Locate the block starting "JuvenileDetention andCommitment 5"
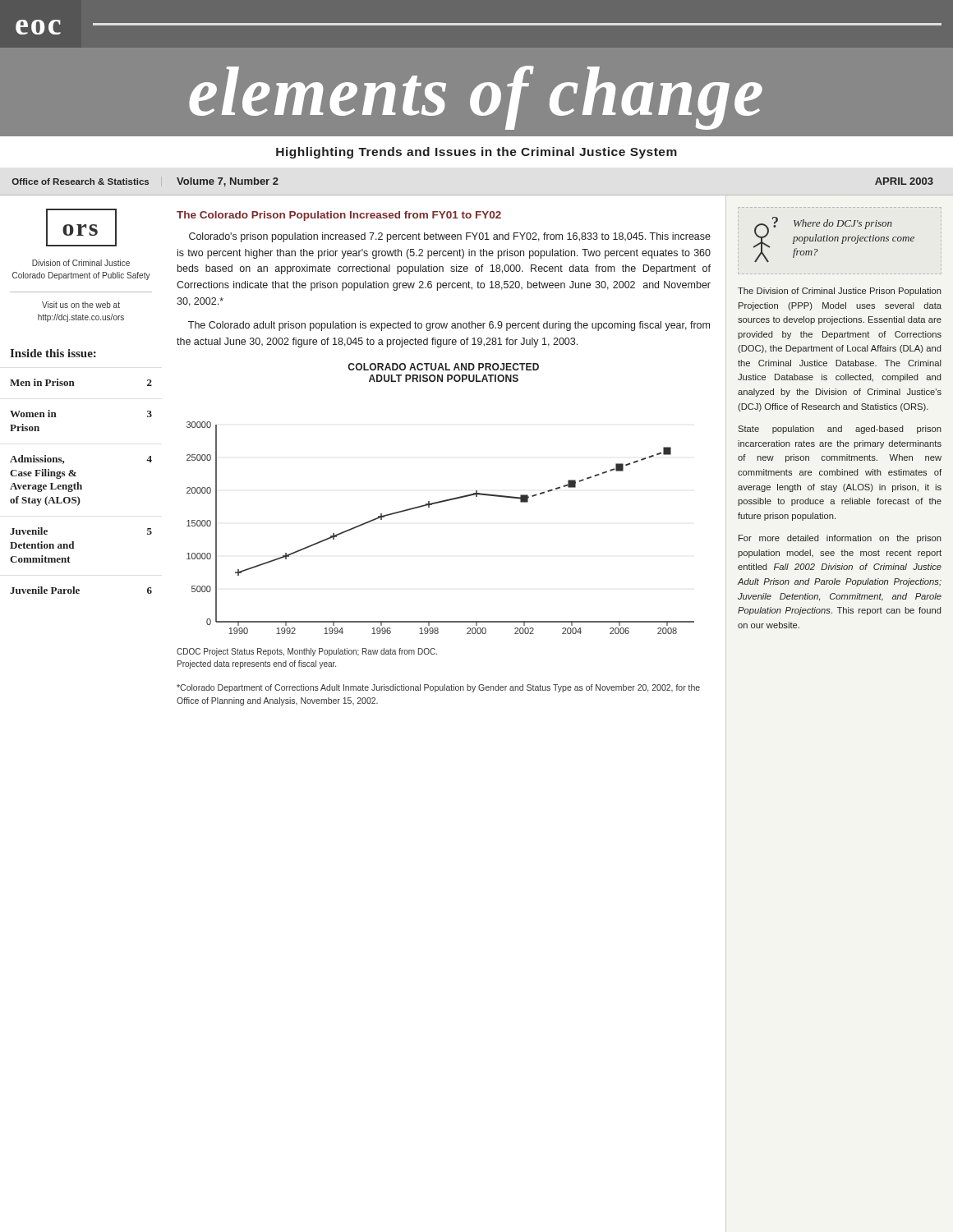Image resolution: width=953 pixels, height=1232 pixels. point(81,546)
